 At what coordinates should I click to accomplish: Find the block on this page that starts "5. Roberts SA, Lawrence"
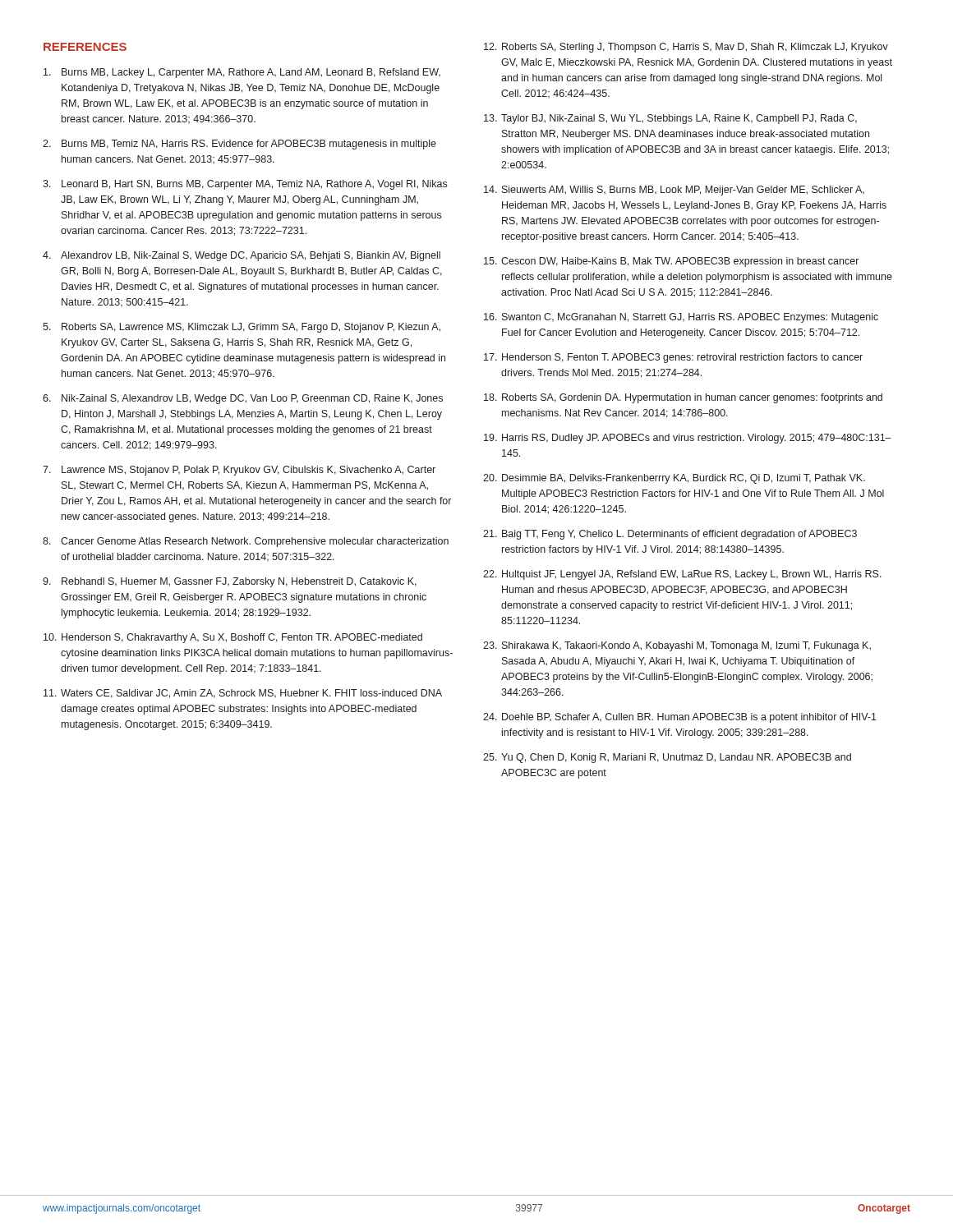(x=248, y=351)
